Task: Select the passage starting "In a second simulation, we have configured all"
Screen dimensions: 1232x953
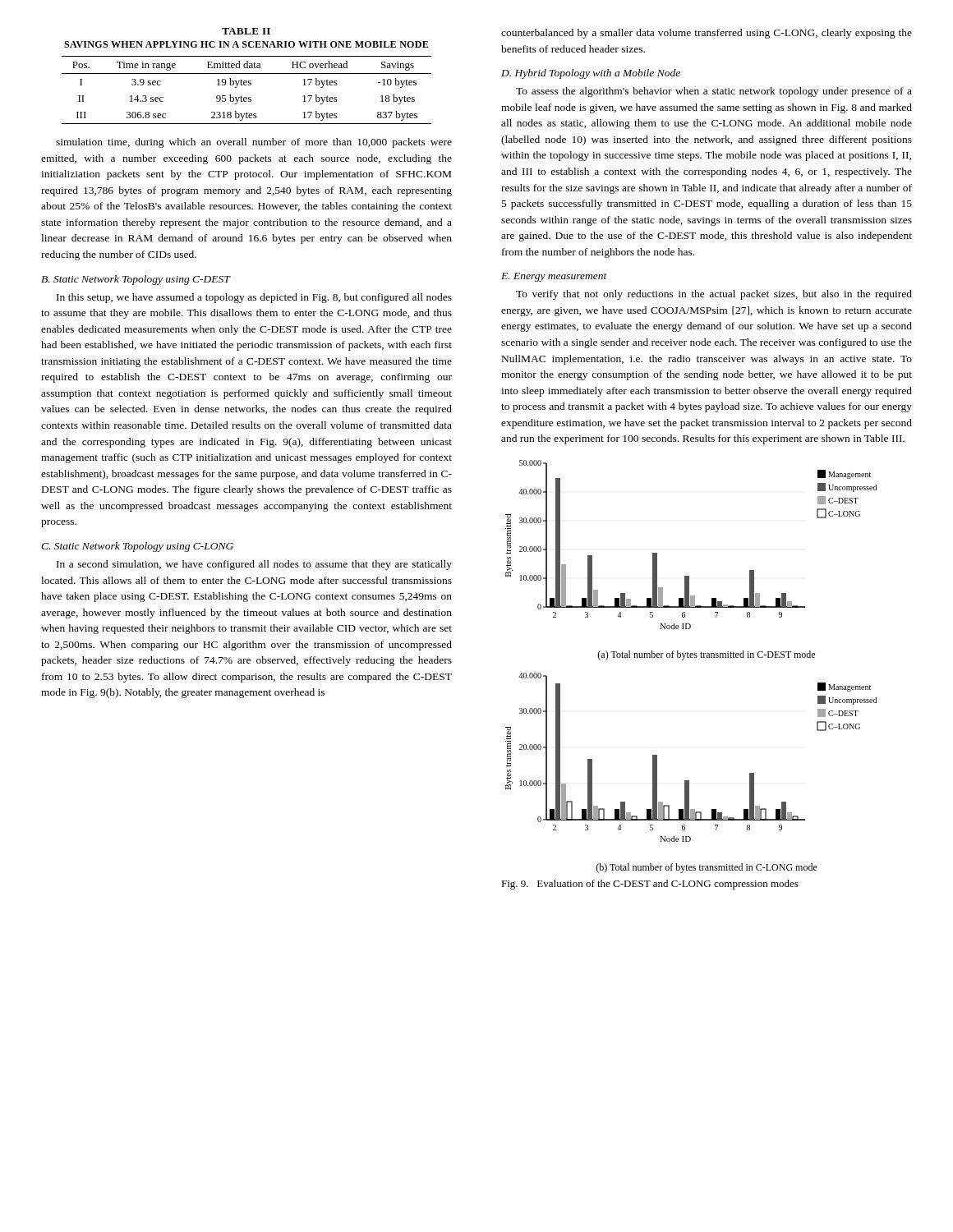Action: tap(246, 628)
